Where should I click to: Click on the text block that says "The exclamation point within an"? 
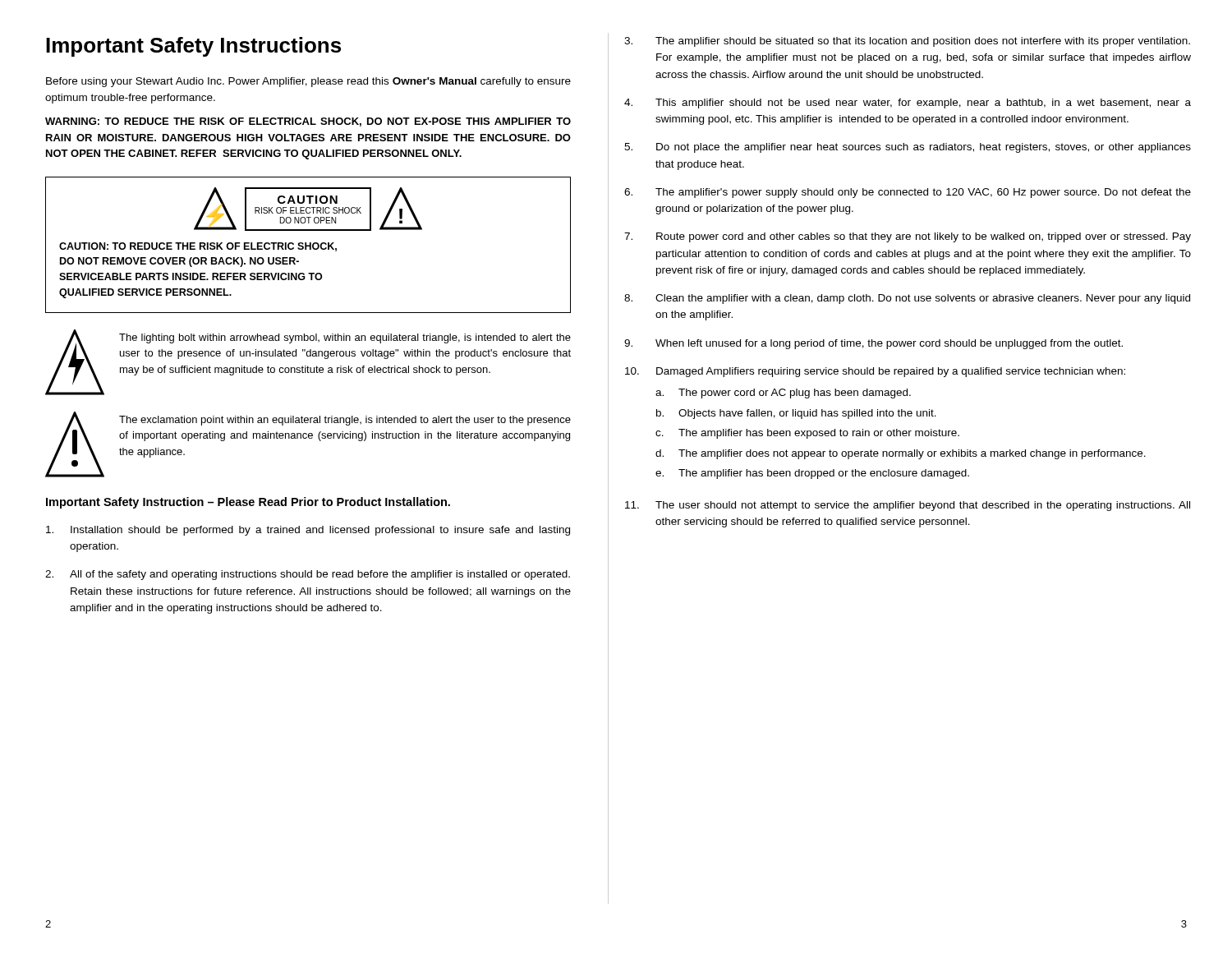coord(308,444)
